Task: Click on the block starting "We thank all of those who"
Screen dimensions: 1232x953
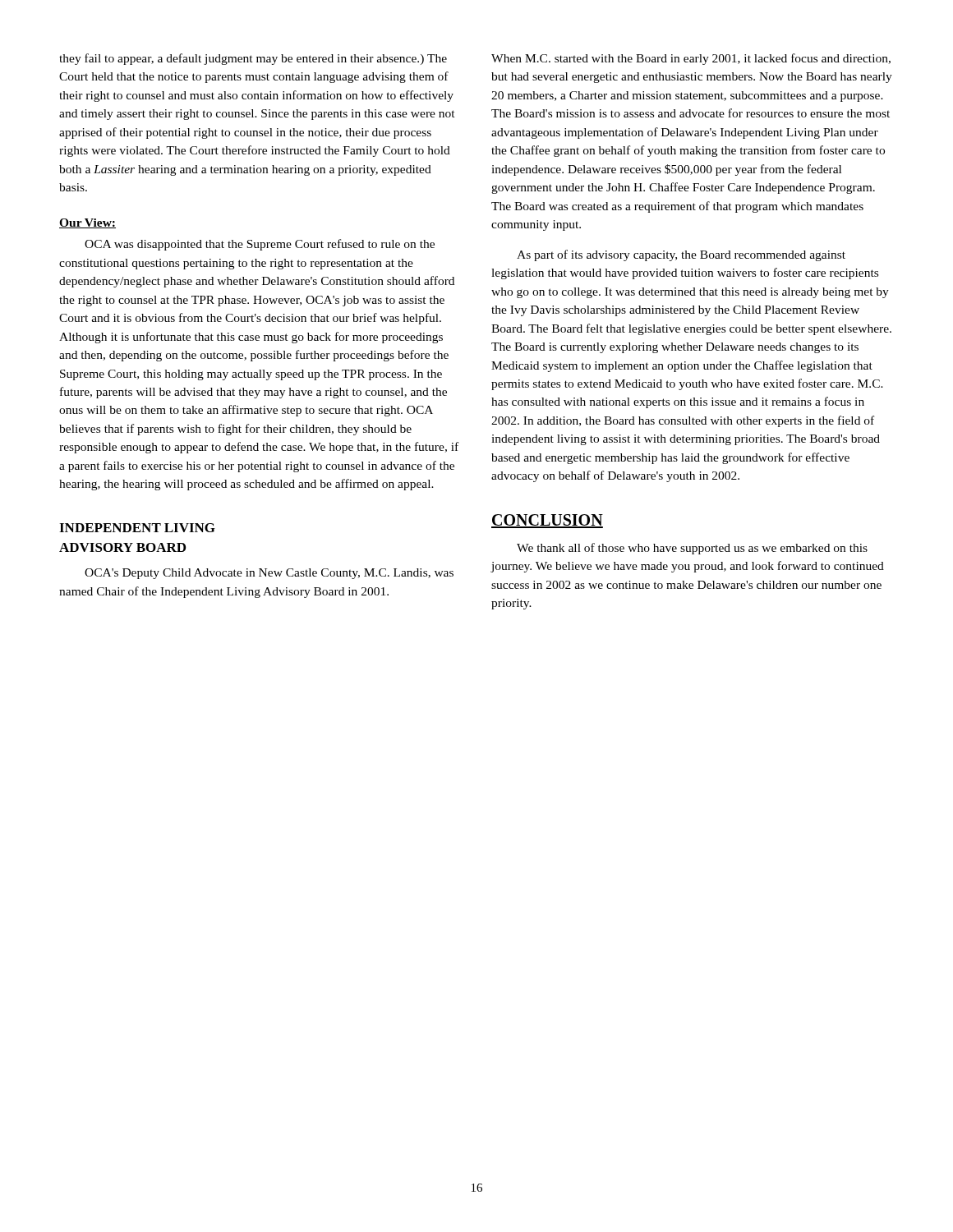Action: pyautogui.click(x=693, y=576)
